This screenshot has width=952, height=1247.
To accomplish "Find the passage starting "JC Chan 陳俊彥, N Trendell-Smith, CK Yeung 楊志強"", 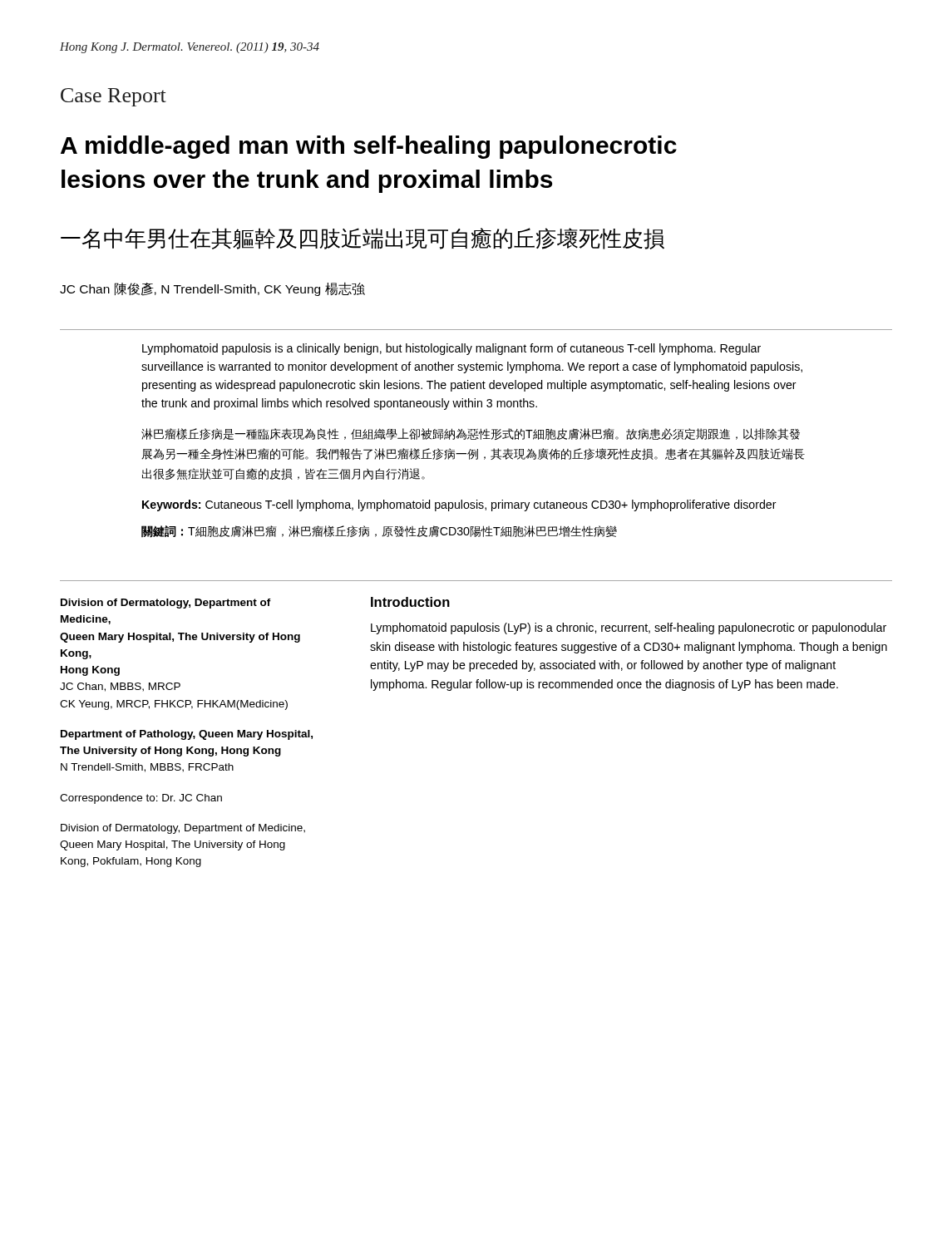I will pyautogui.click(x=212, y=289).
